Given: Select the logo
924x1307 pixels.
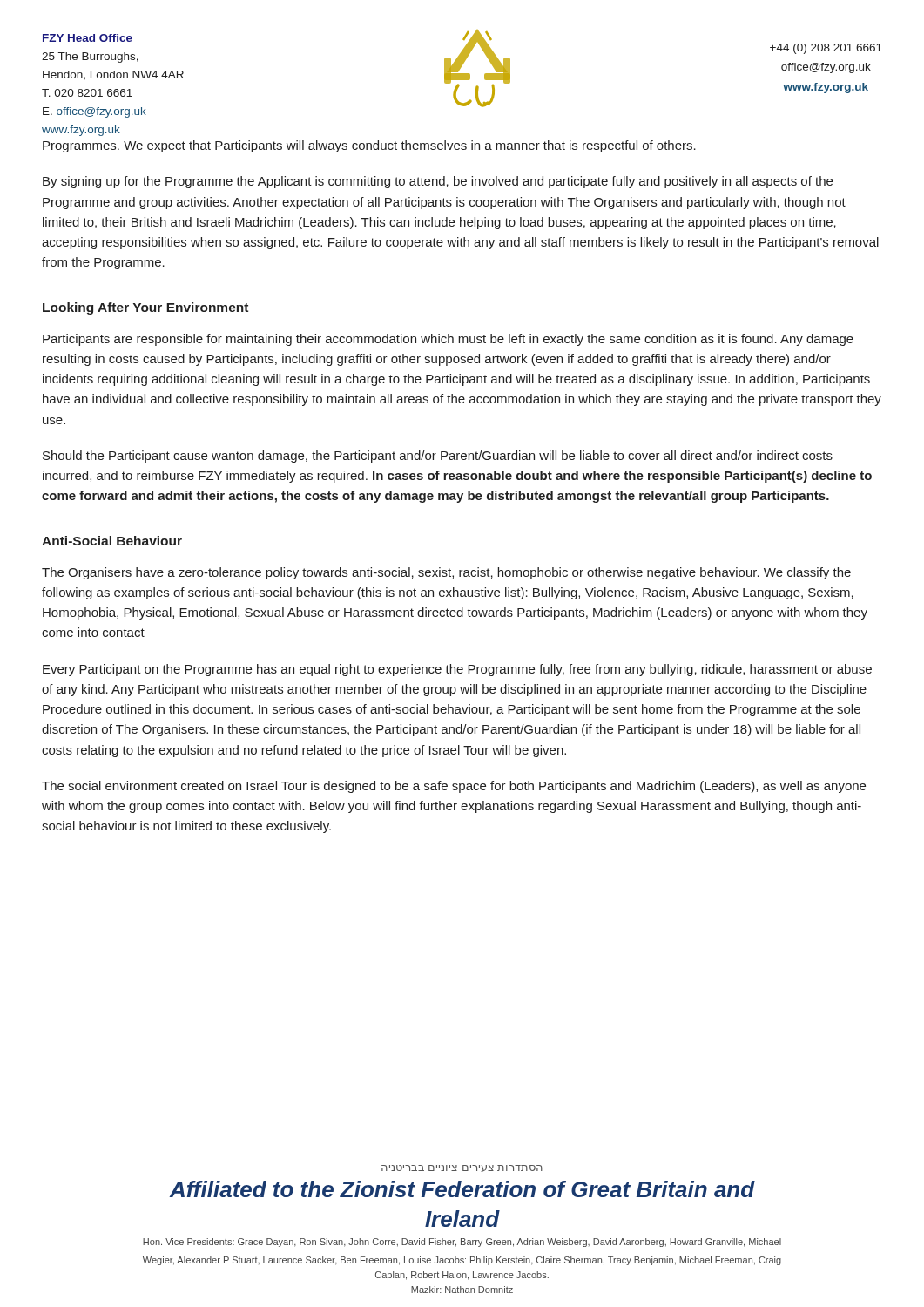Looking at the screenshot, I should coord(477,68).
